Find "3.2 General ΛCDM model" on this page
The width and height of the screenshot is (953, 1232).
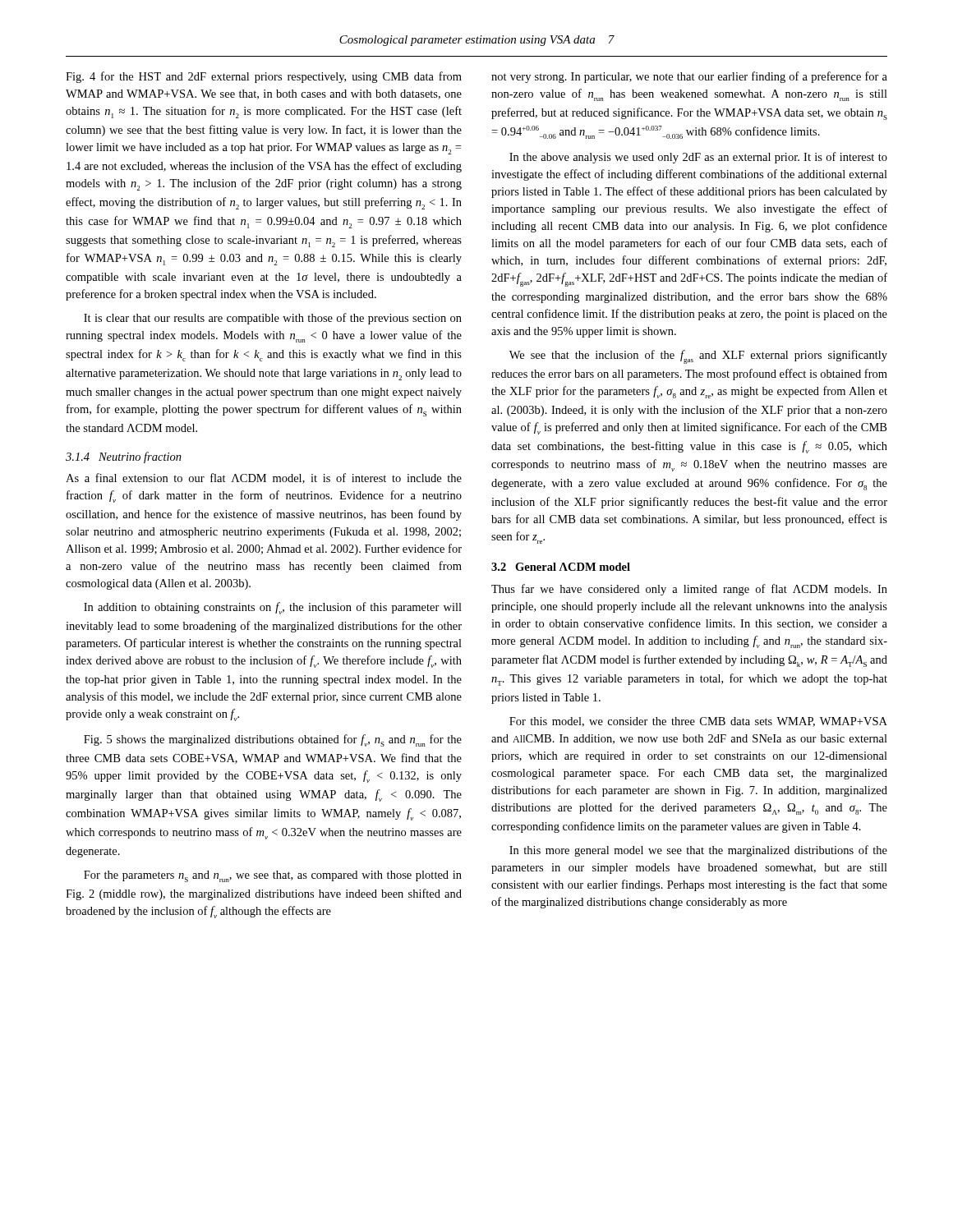pyautogui.click(x=561, y=567)
